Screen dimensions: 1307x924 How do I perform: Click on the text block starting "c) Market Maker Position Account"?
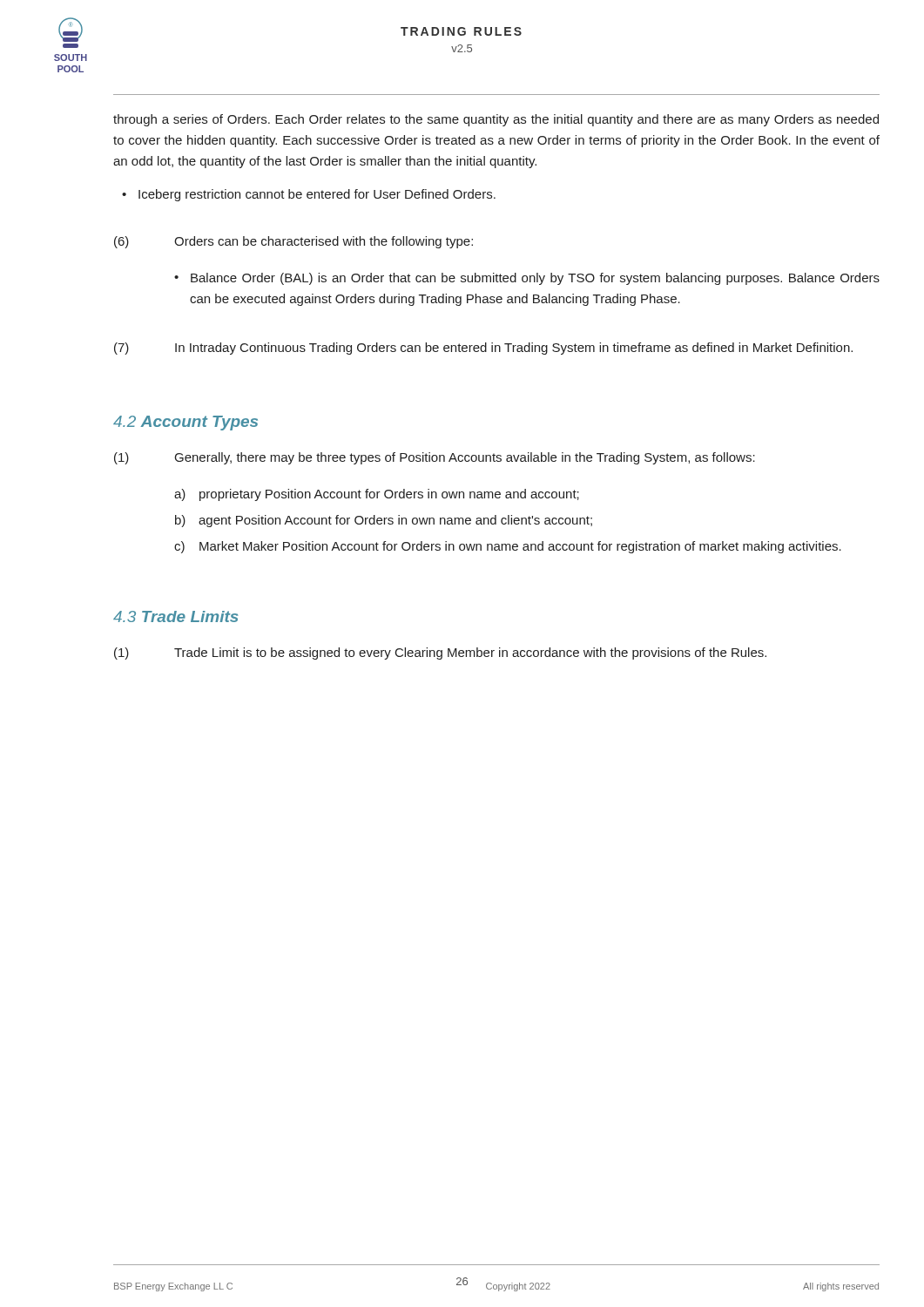tap(527, 546)
